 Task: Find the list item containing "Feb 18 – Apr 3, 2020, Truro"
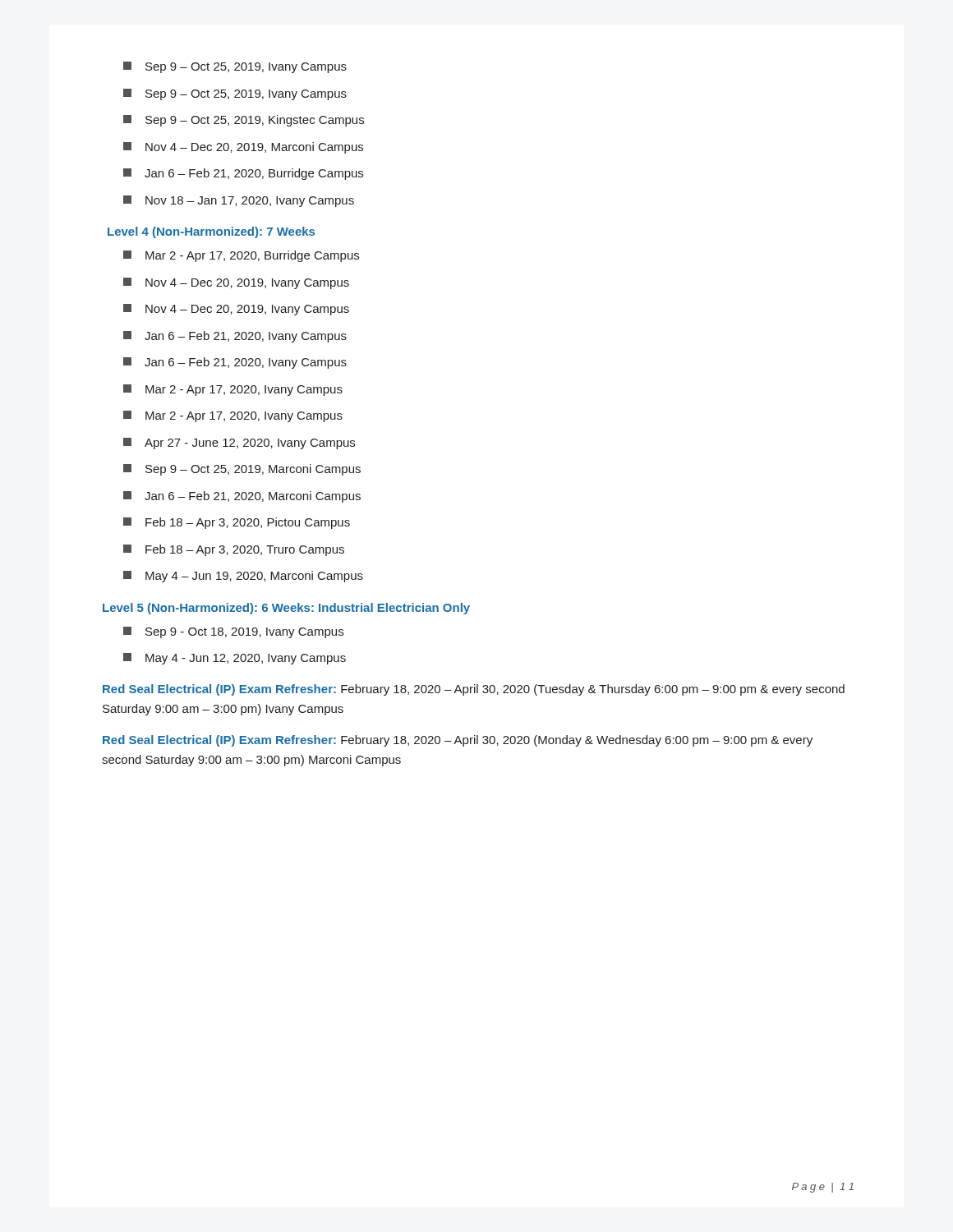234,549
